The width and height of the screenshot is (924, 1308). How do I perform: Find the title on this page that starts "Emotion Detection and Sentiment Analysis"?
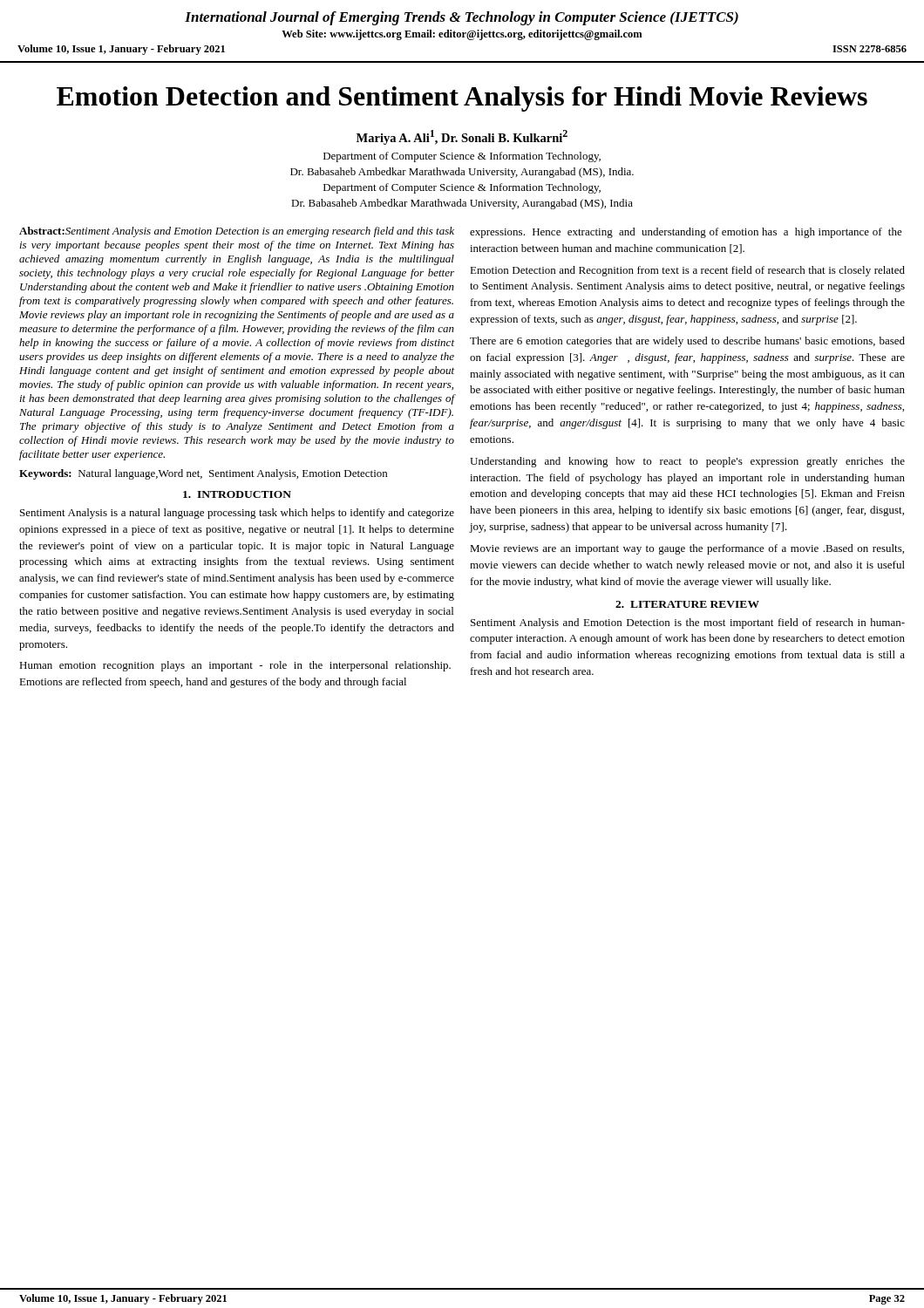(x=462, y=96)
